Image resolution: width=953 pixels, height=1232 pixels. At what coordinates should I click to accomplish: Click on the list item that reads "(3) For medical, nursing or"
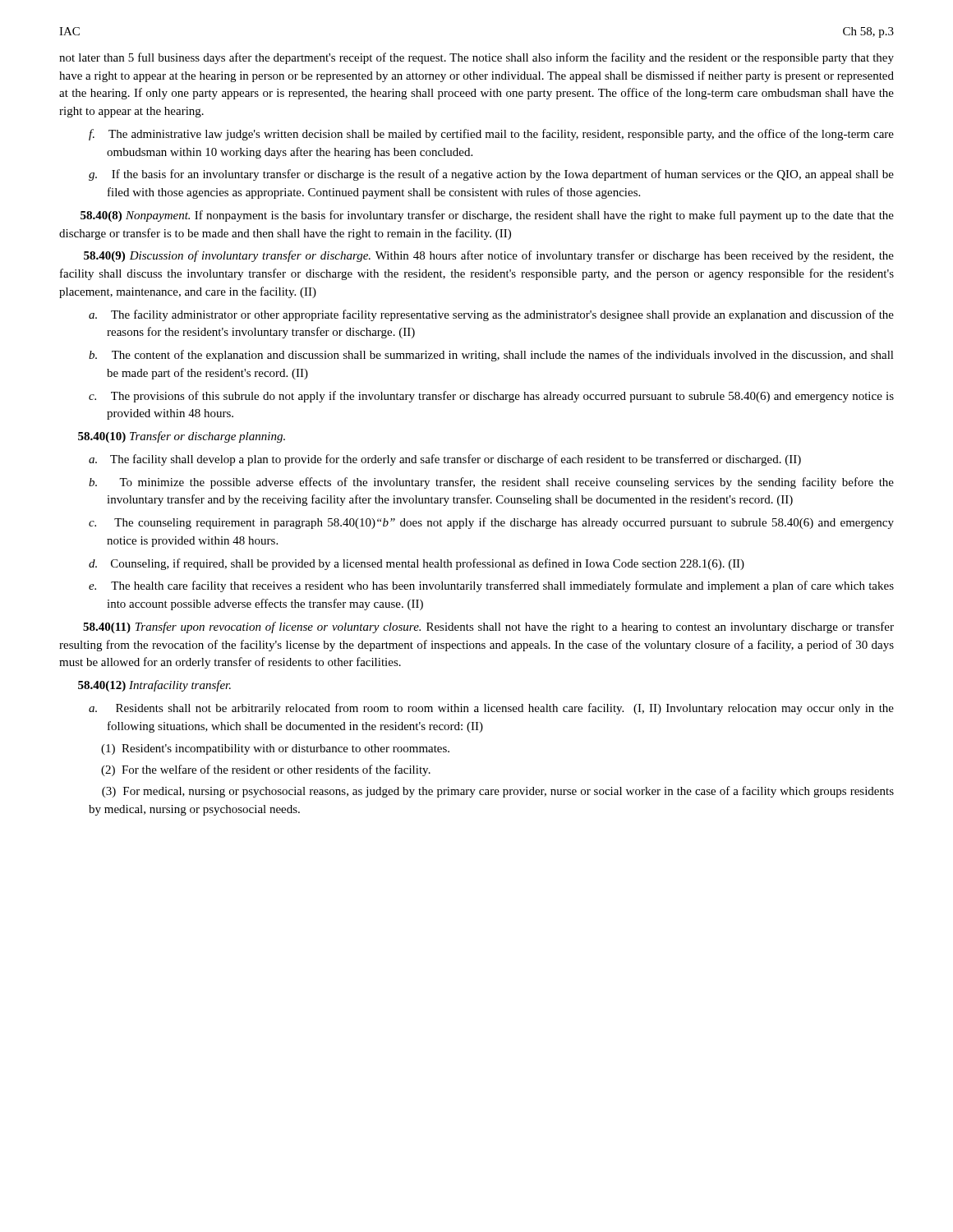click(x=491, y=800)
